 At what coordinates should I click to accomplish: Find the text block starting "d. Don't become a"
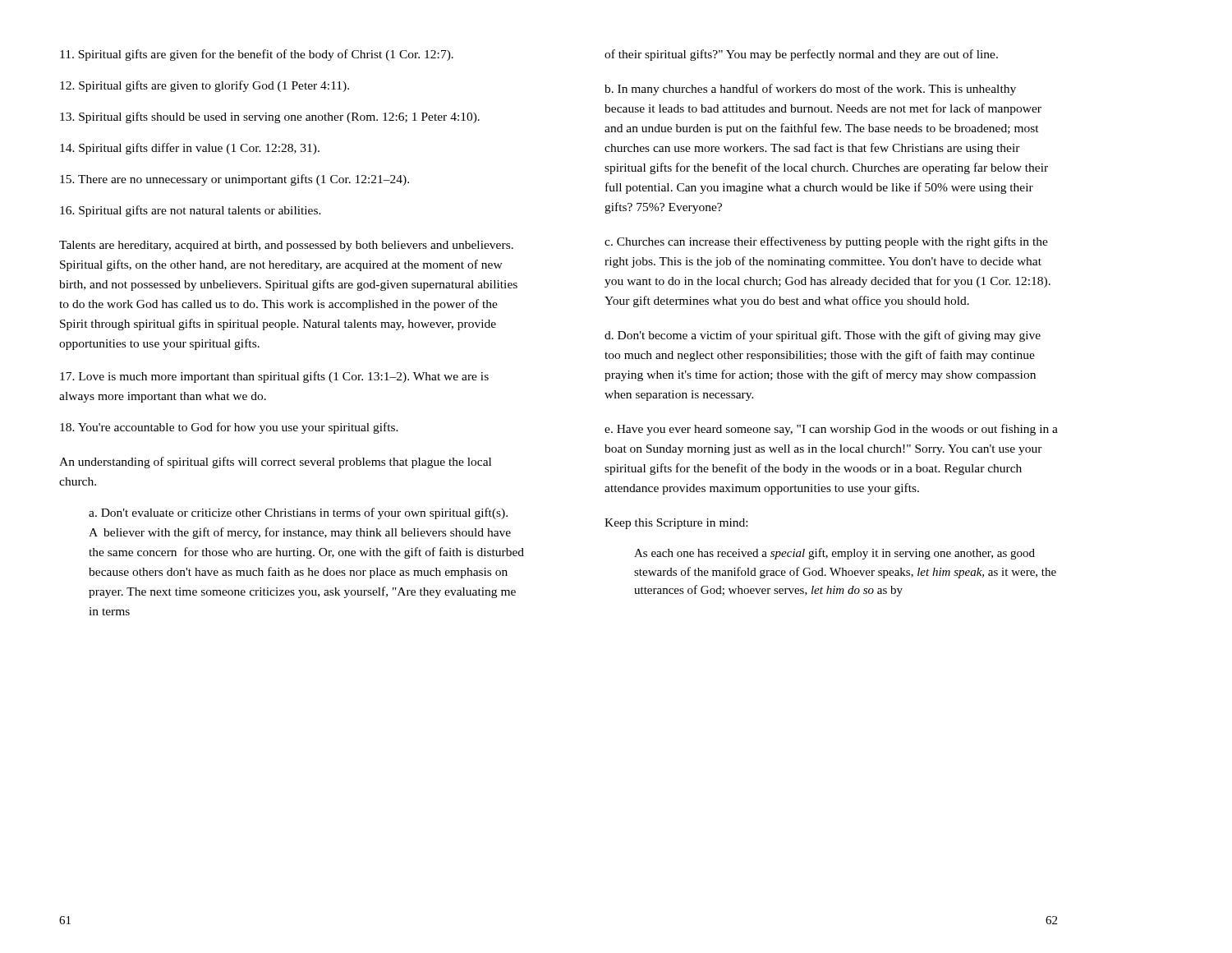point(823,365)
